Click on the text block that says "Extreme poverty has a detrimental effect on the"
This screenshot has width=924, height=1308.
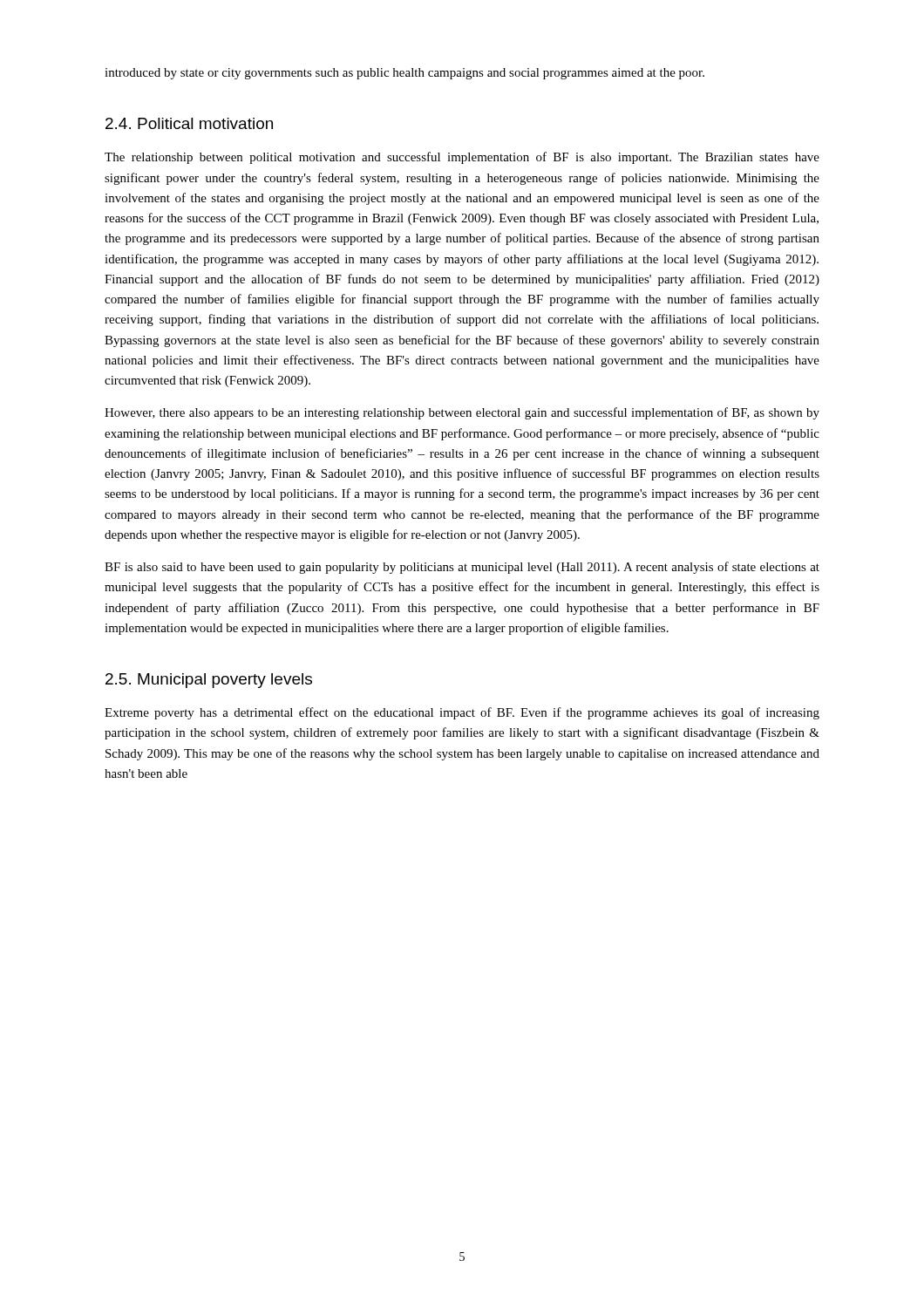tap(462, 743)
